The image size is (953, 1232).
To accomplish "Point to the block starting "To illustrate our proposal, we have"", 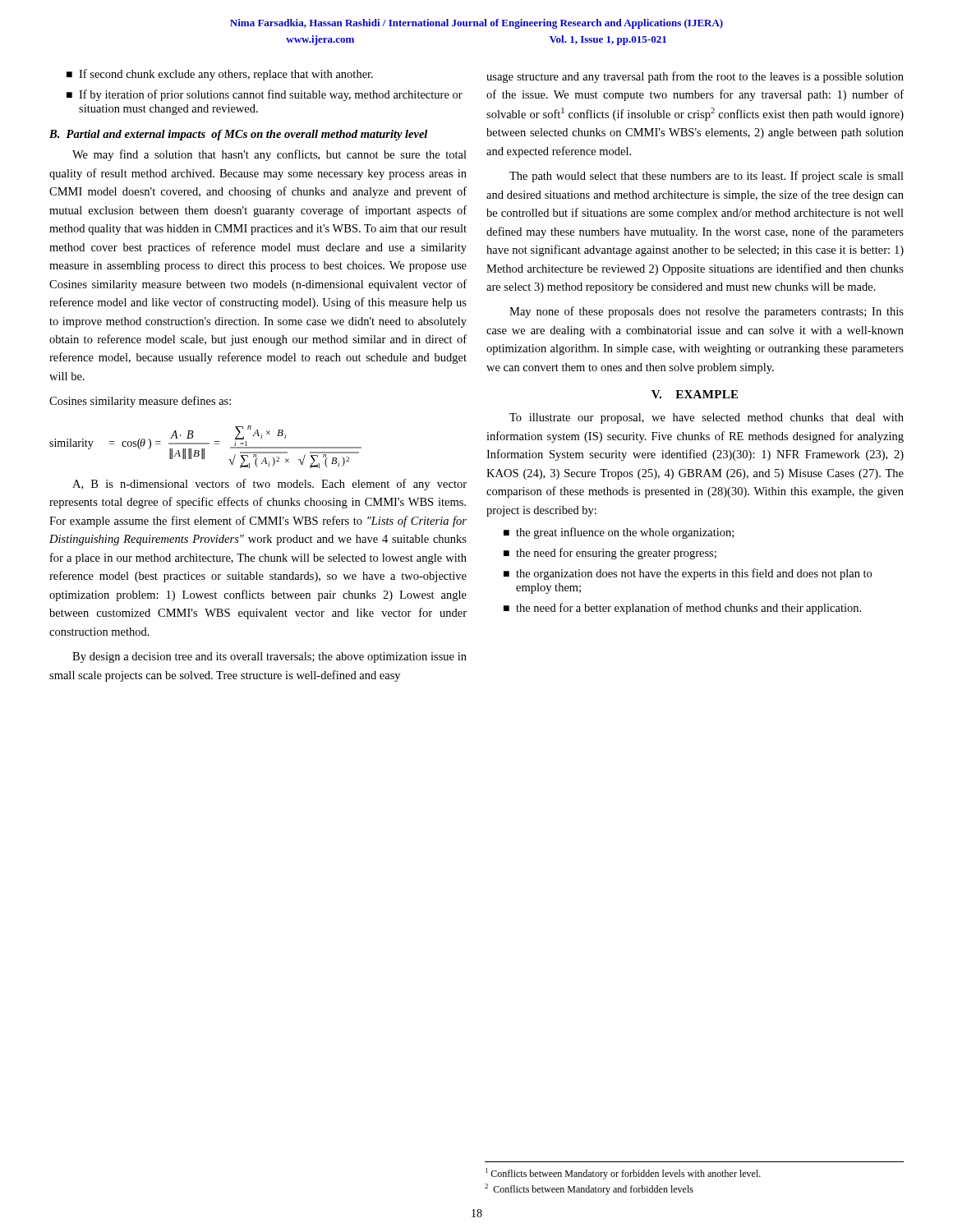I will click(695, 464).
